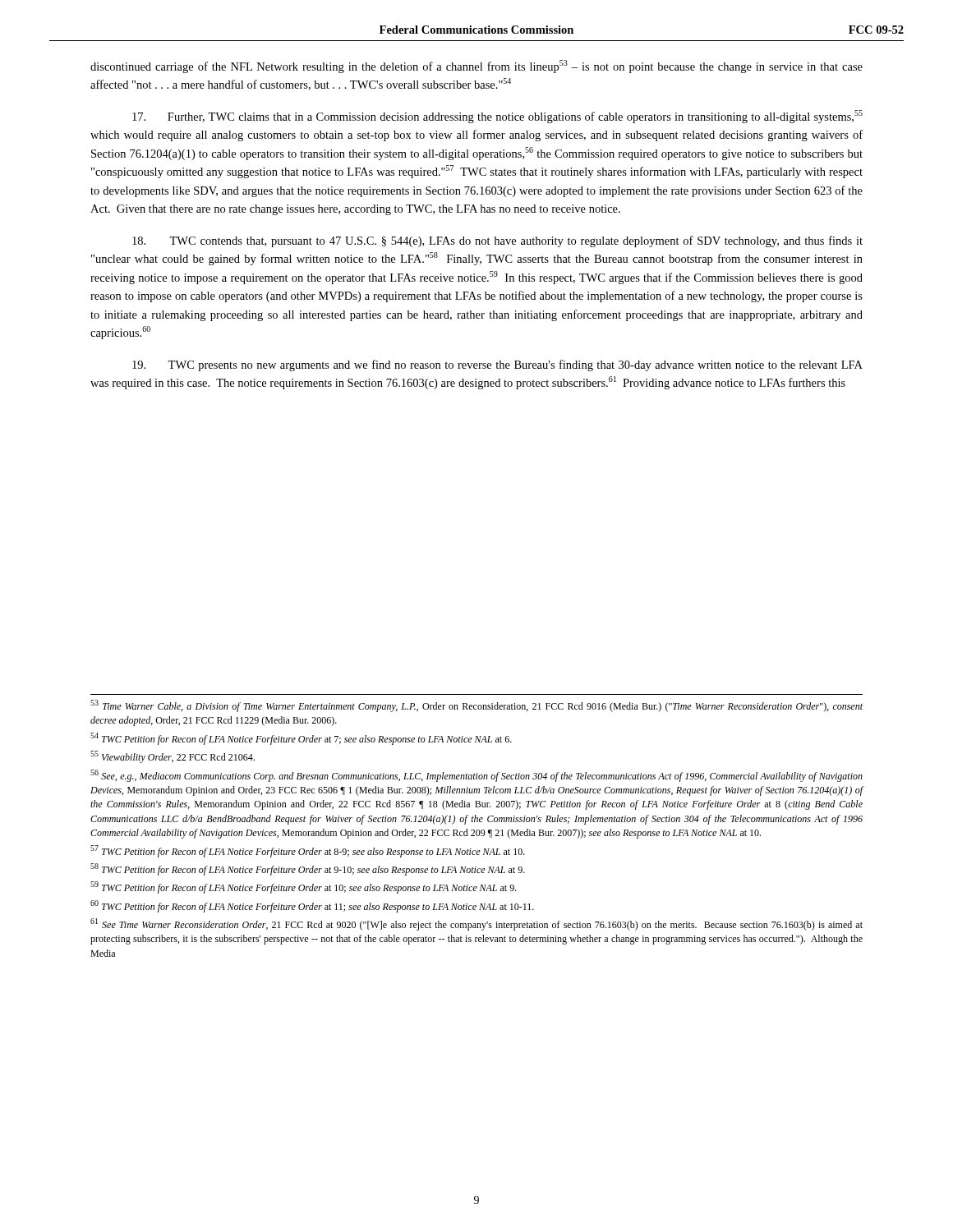Point to the text block starting "61 See Time Warner Reconsideration"
Viewport: 953px width, 1232px height.
[476, 939]
